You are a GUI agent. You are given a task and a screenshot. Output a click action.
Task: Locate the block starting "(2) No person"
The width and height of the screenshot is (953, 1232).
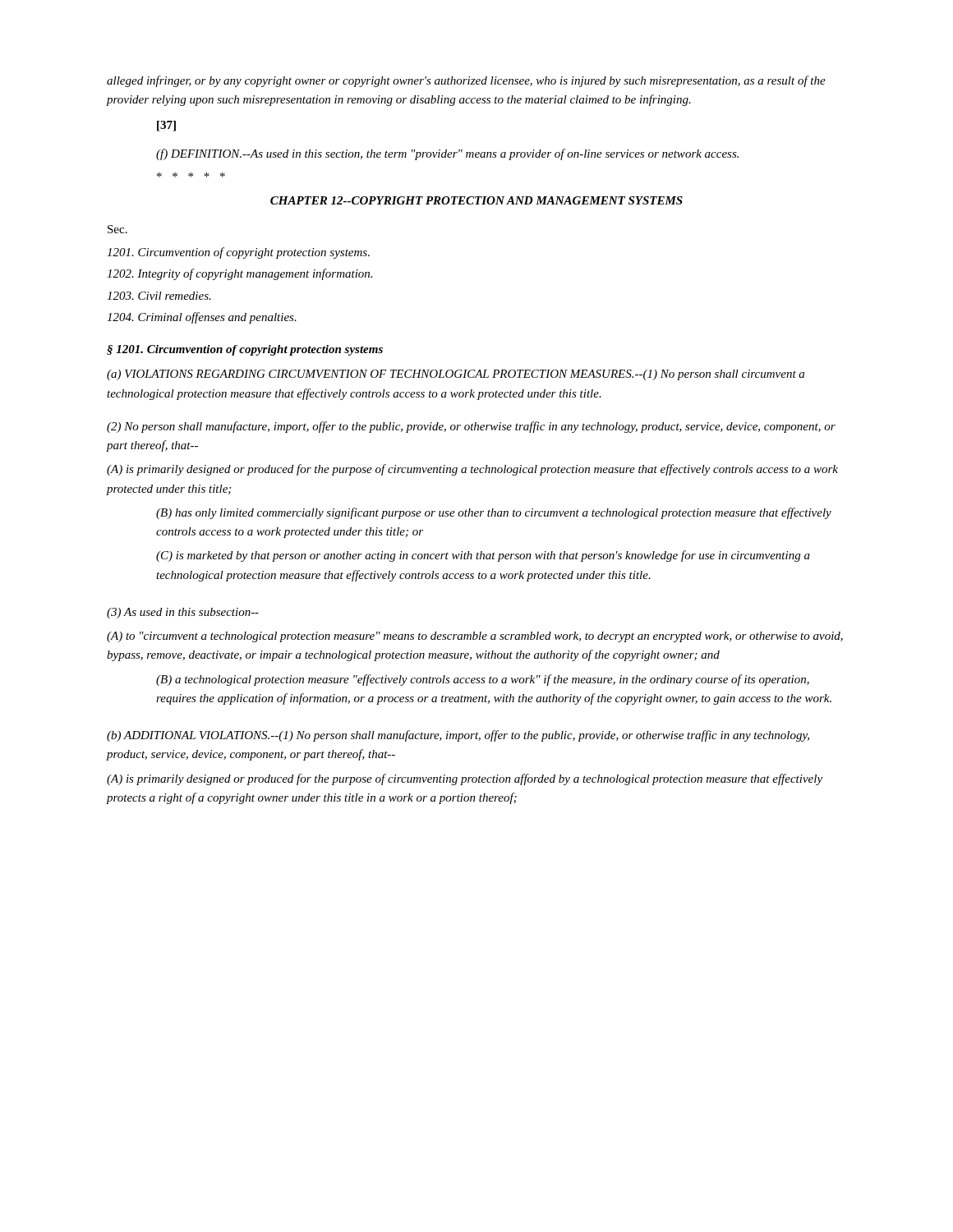coord(476,436)
